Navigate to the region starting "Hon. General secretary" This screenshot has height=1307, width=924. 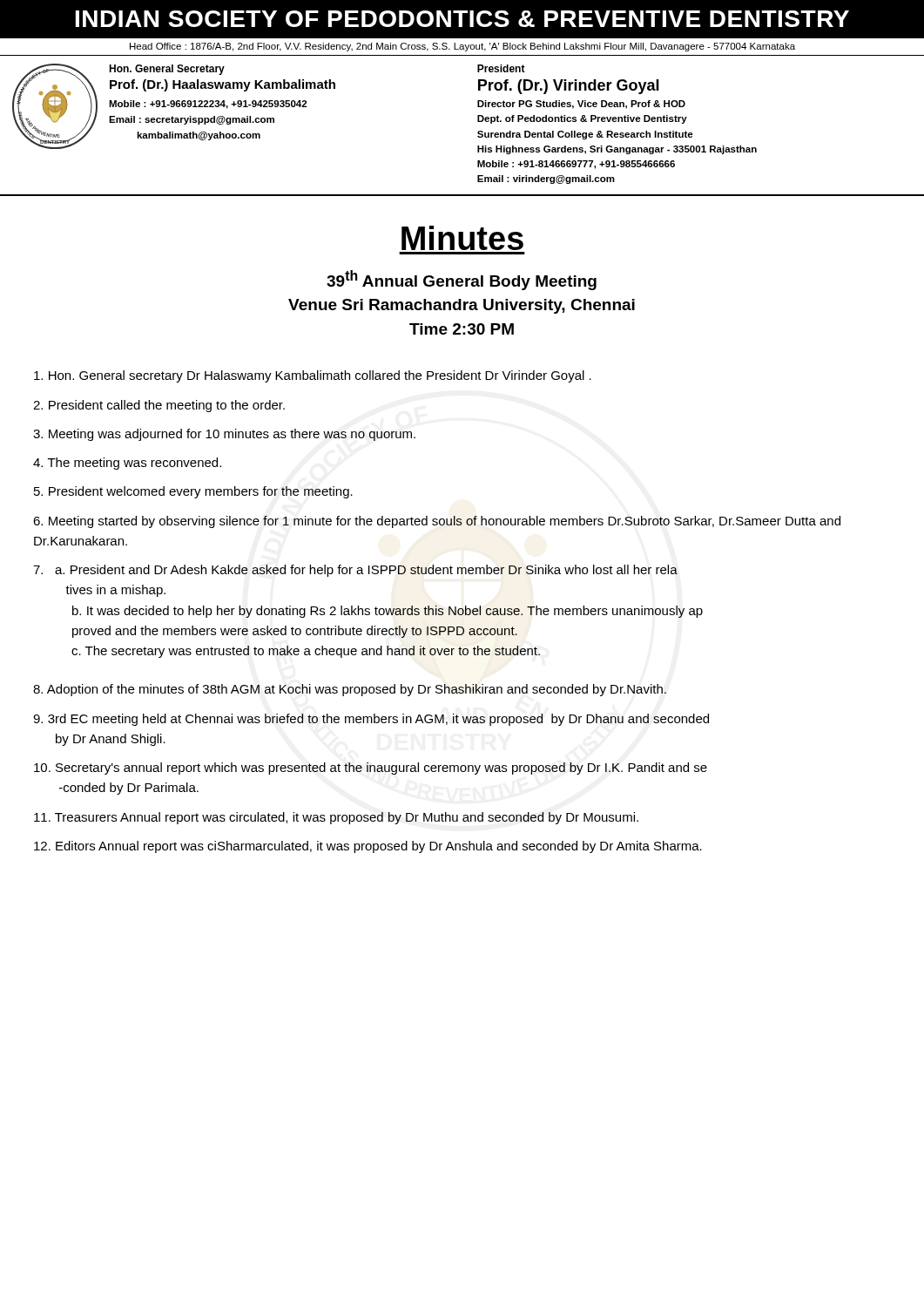(x=462, y=376)
